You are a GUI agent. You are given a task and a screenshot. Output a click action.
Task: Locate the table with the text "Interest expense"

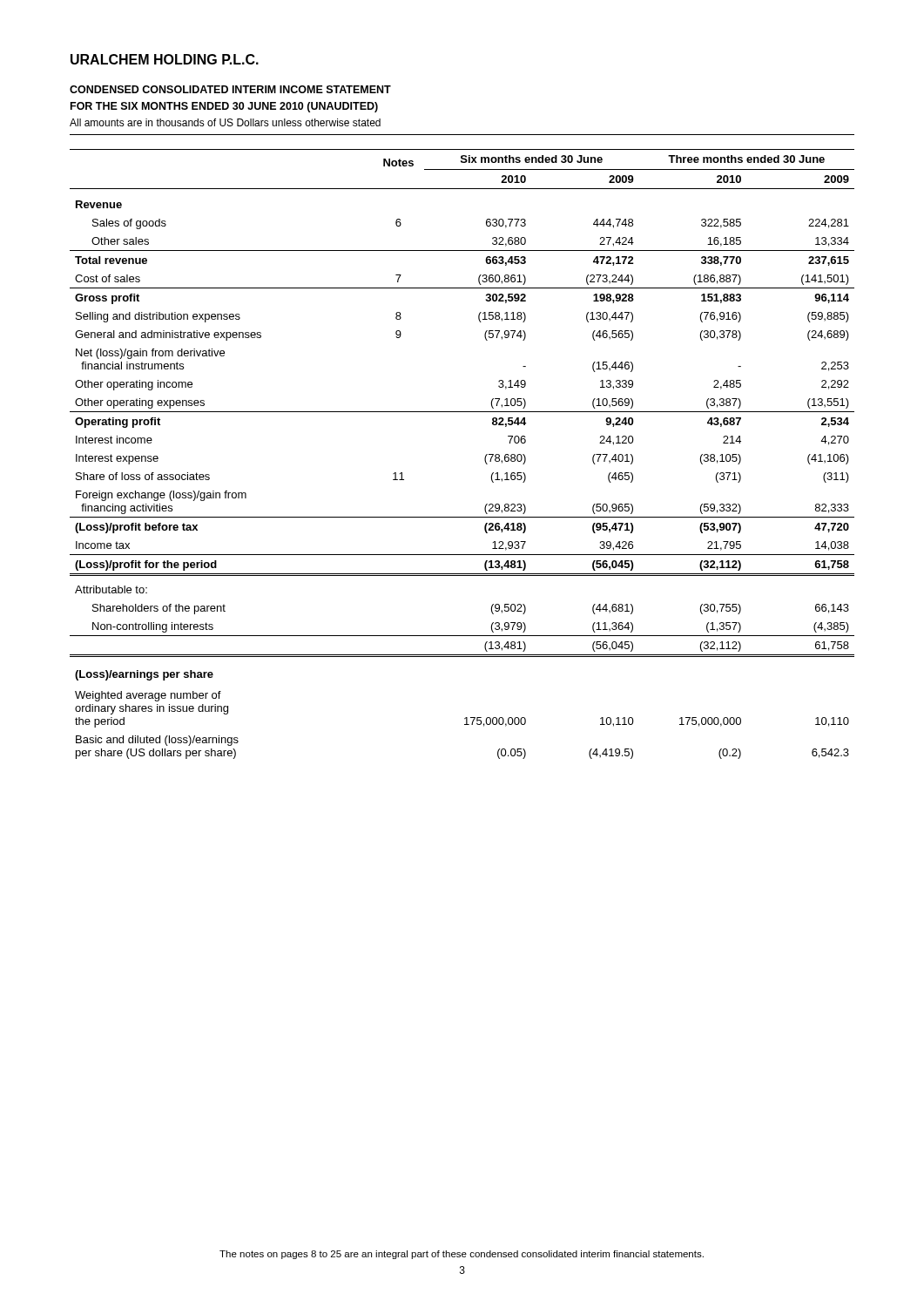(x=462, y=455)
